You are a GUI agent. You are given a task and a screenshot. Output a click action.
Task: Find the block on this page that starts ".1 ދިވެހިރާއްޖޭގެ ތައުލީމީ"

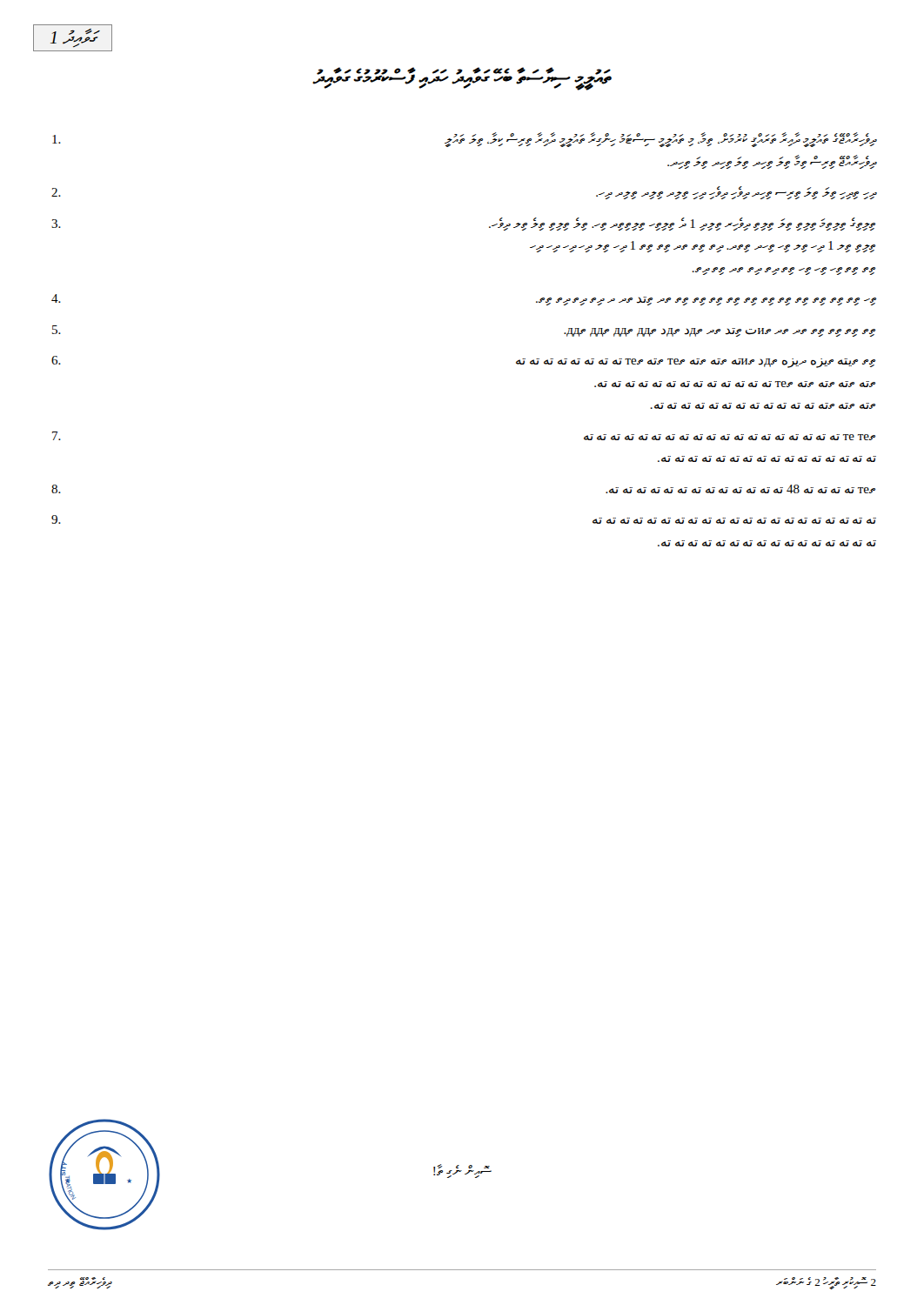coord(462,151)
